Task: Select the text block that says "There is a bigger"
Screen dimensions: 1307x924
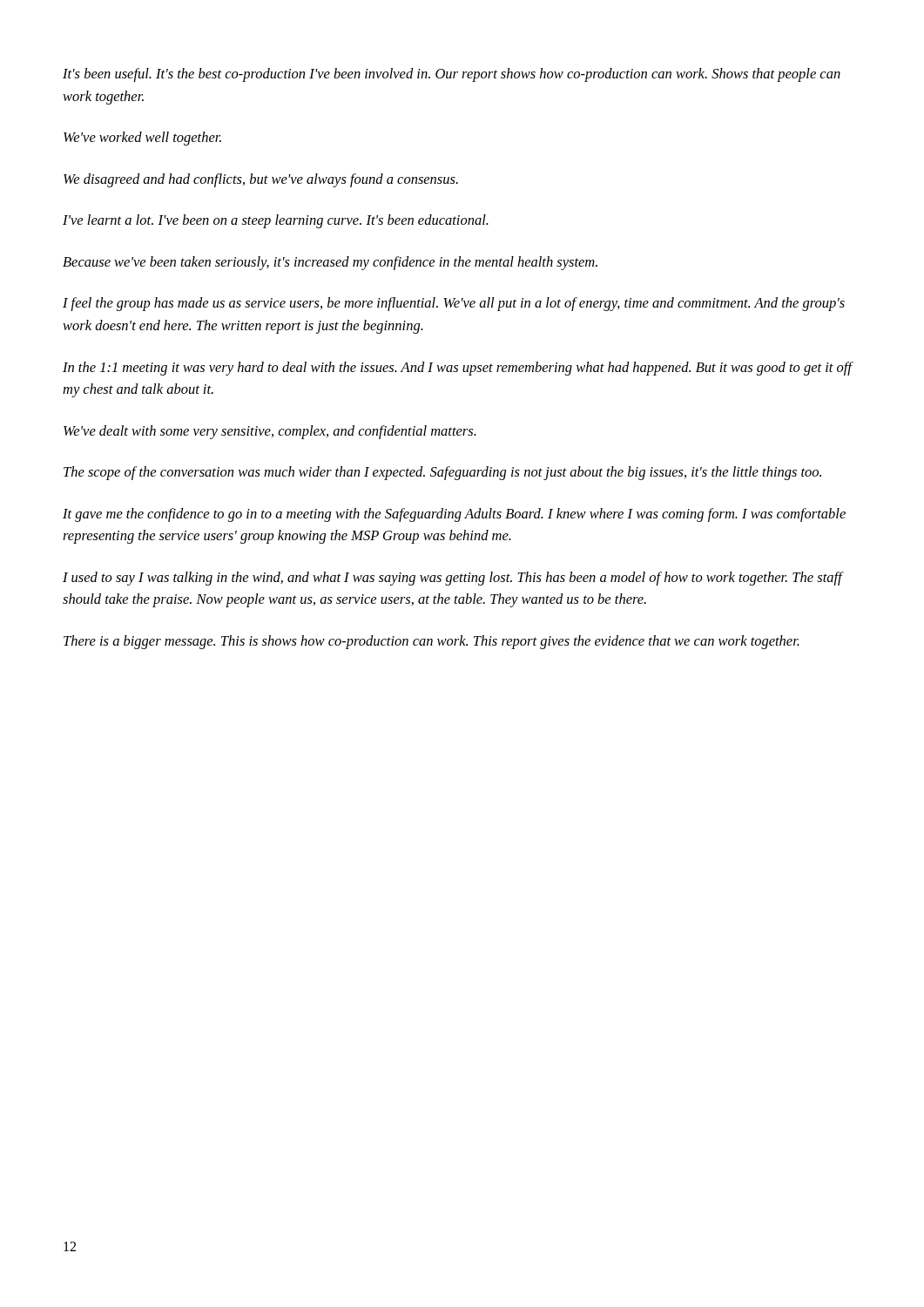Action: [432, 641]
